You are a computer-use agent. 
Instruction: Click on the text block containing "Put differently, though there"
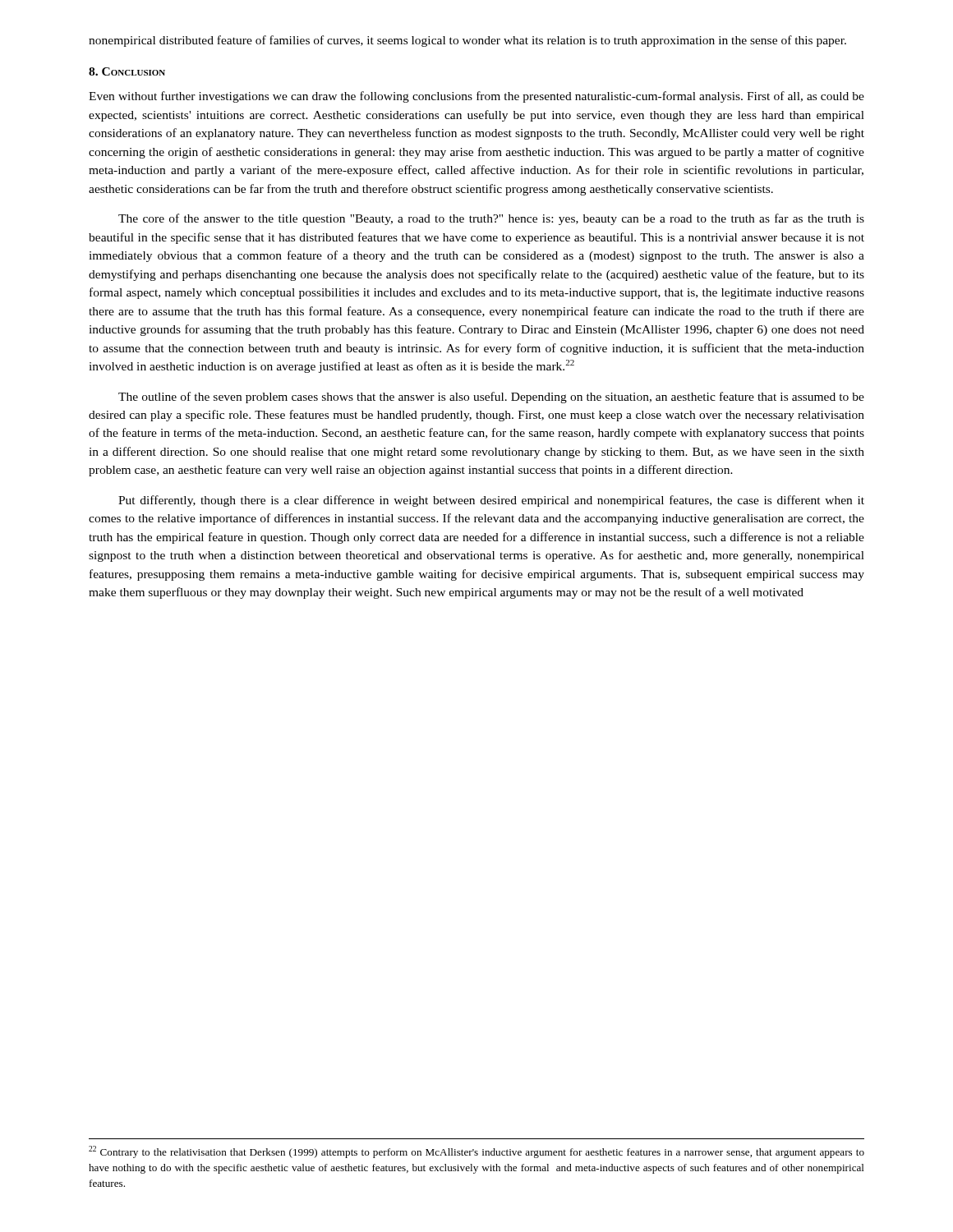476,546
